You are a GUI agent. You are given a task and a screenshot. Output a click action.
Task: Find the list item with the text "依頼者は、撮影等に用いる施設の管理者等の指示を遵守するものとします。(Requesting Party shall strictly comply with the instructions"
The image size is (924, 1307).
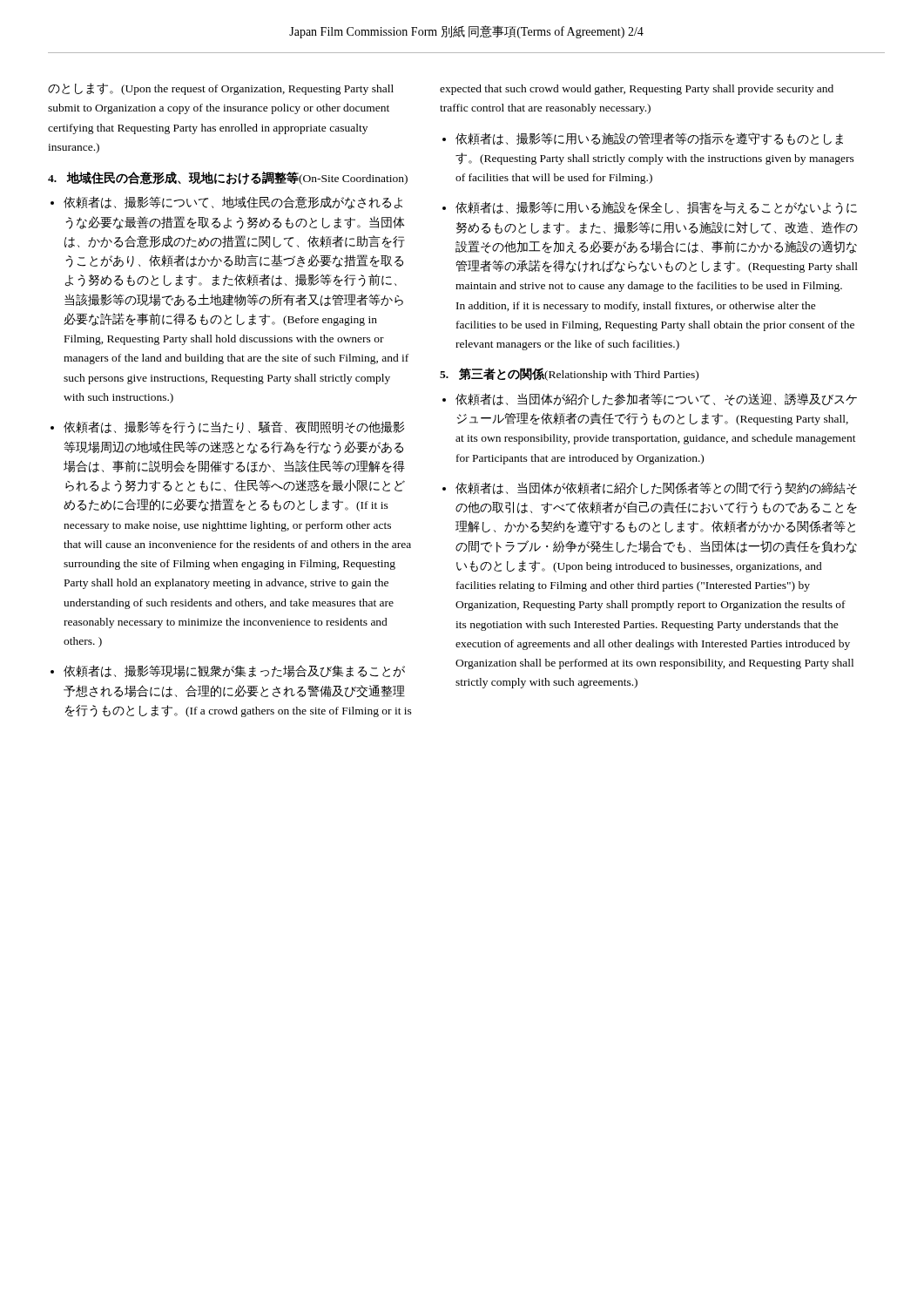click(655, 158)
